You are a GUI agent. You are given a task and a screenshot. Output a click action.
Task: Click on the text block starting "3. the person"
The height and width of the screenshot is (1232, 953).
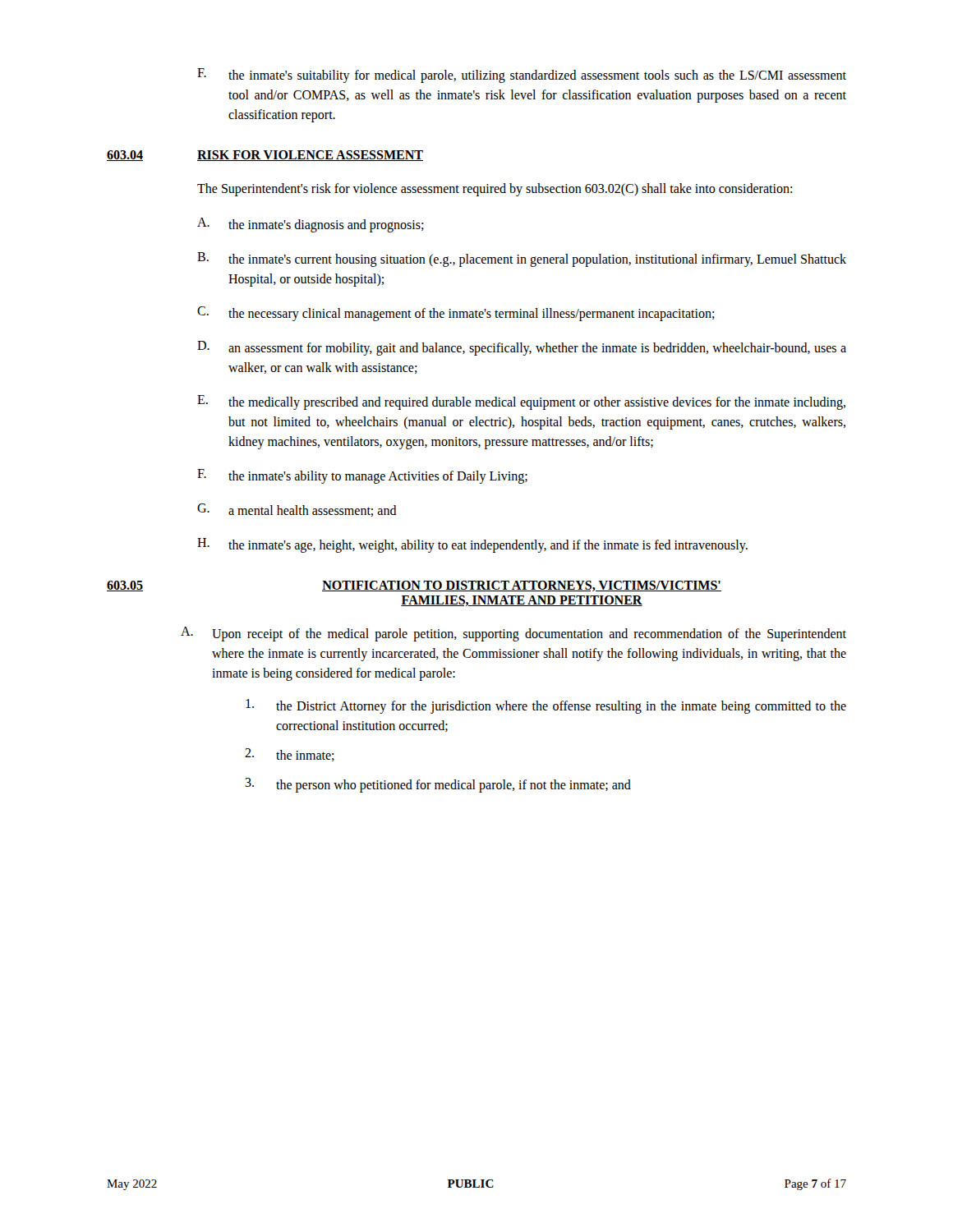[x=545, y=785]
